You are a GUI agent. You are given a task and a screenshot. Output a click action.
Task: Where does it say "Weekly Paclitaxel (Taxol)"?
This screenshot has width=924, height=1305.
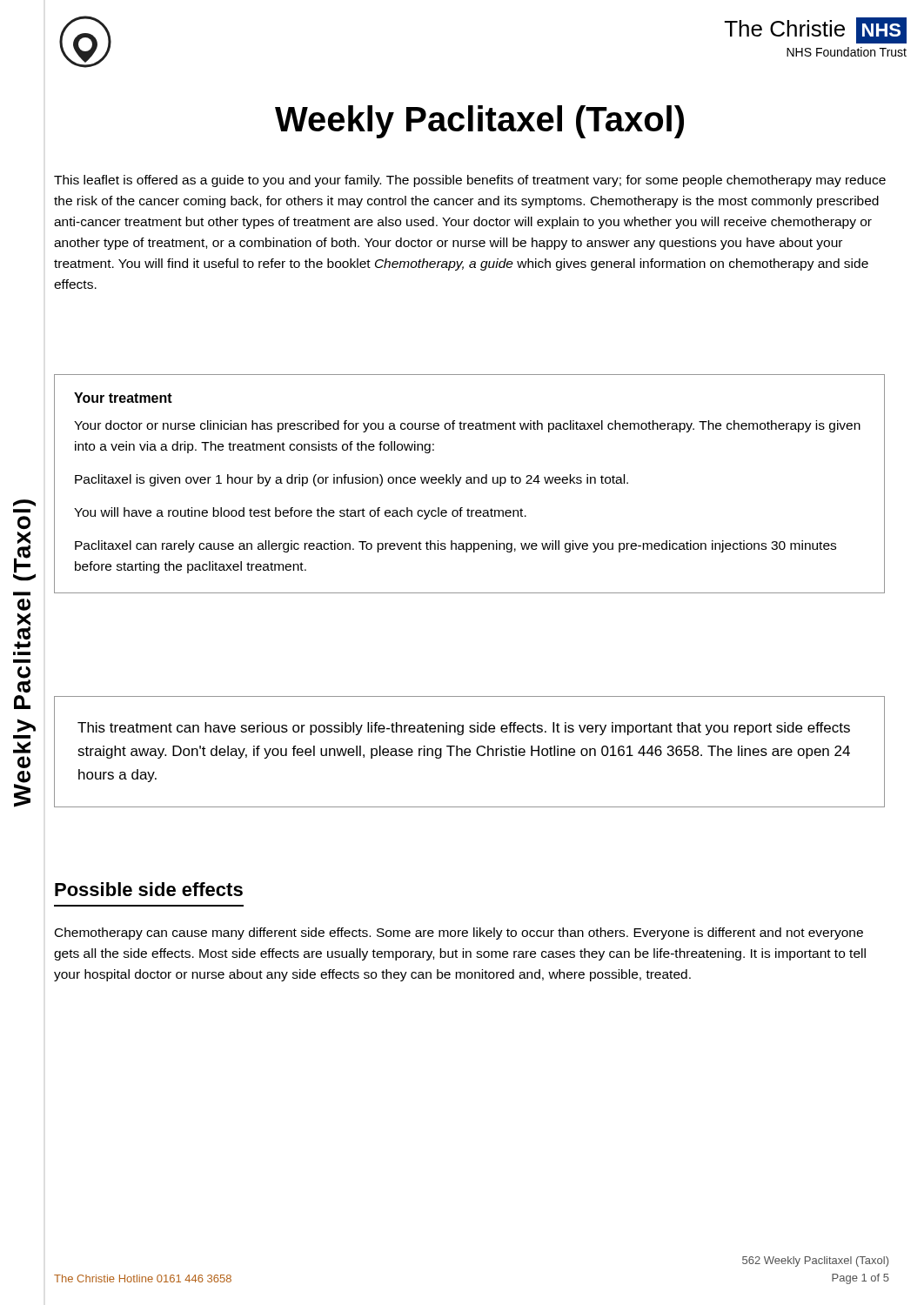(x=480, y=120)
